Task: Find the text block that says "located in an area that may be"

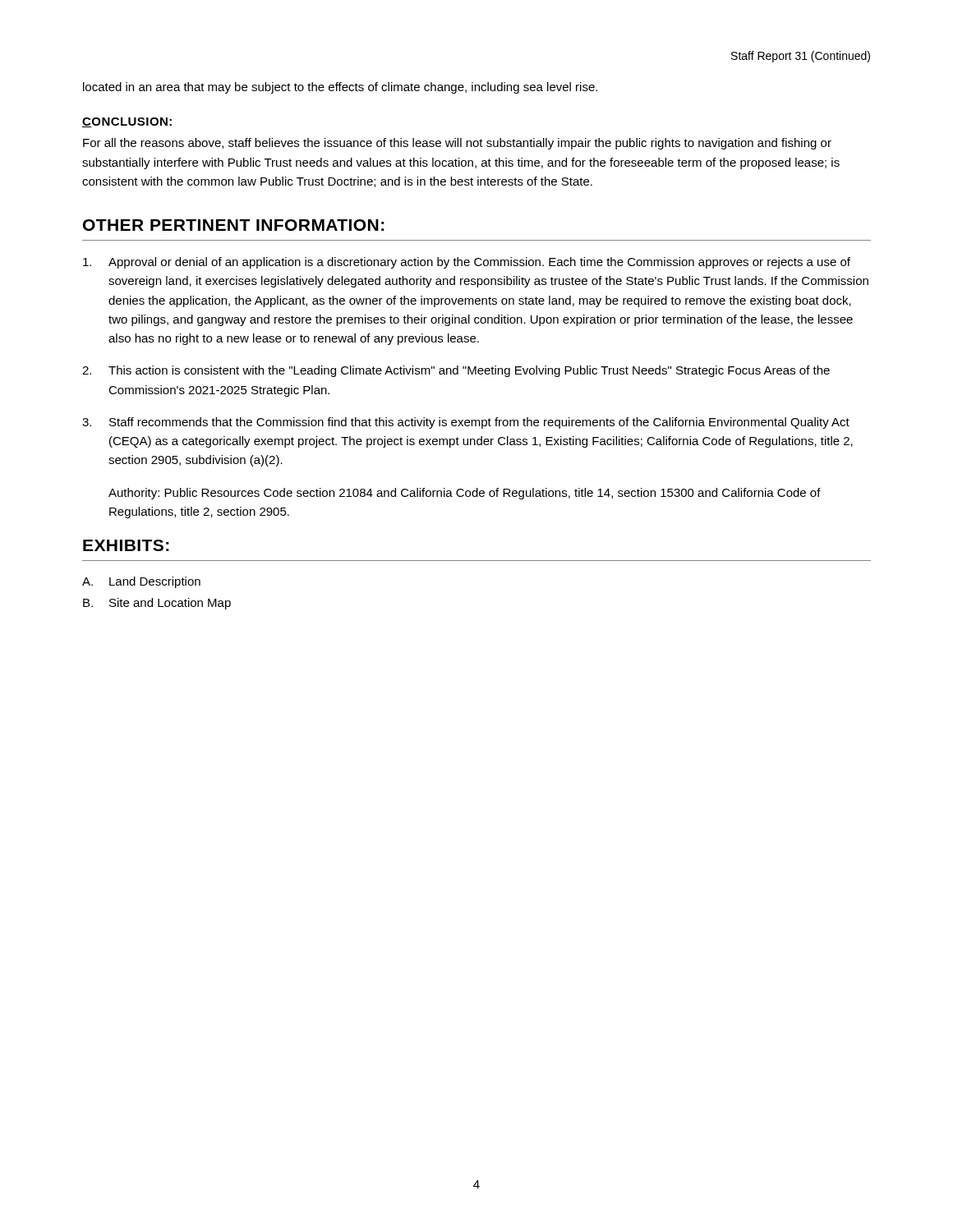Action: click(x=340, y=87)
